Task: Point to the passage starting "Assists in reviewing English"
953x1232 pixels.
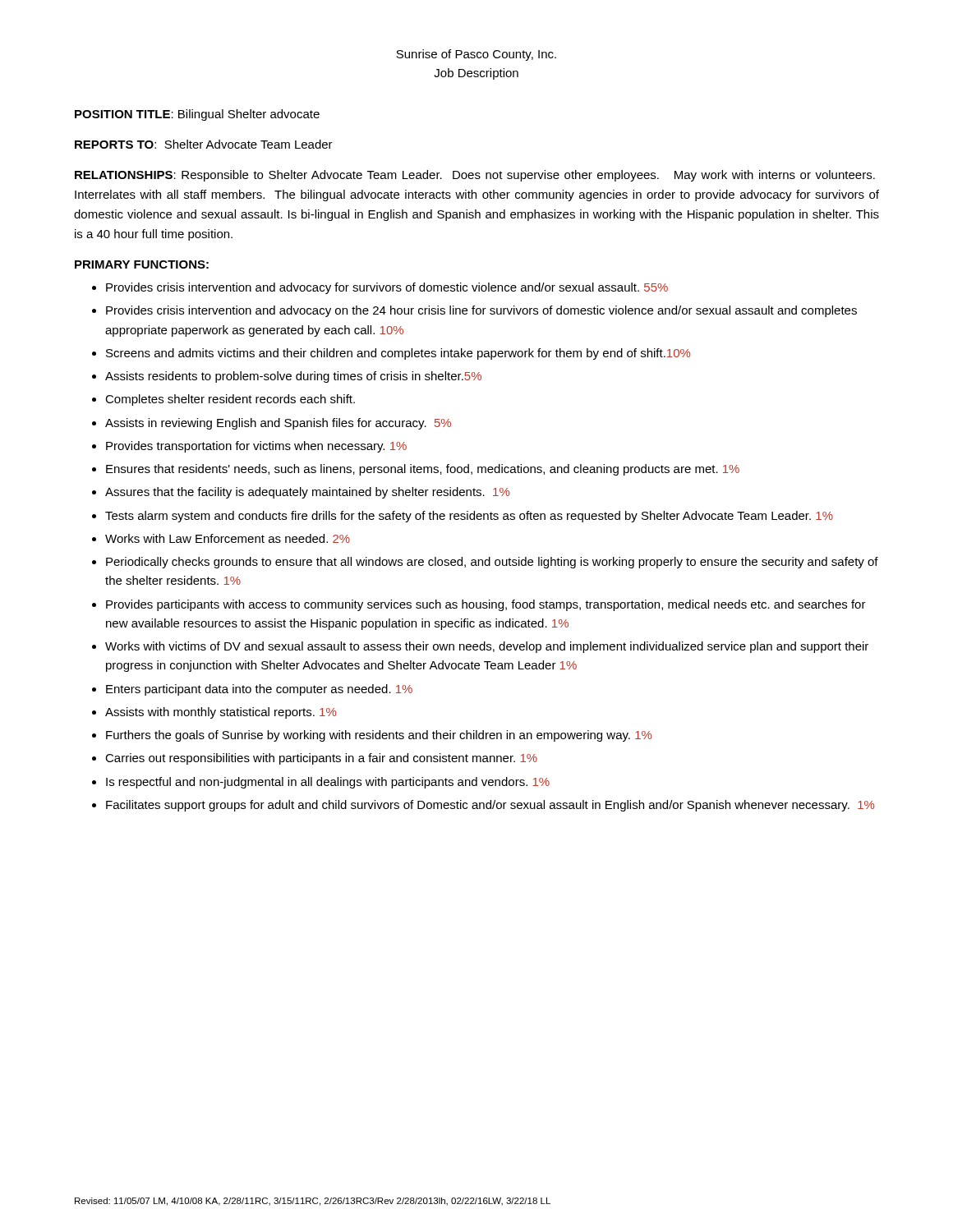Action: point(278,422)
